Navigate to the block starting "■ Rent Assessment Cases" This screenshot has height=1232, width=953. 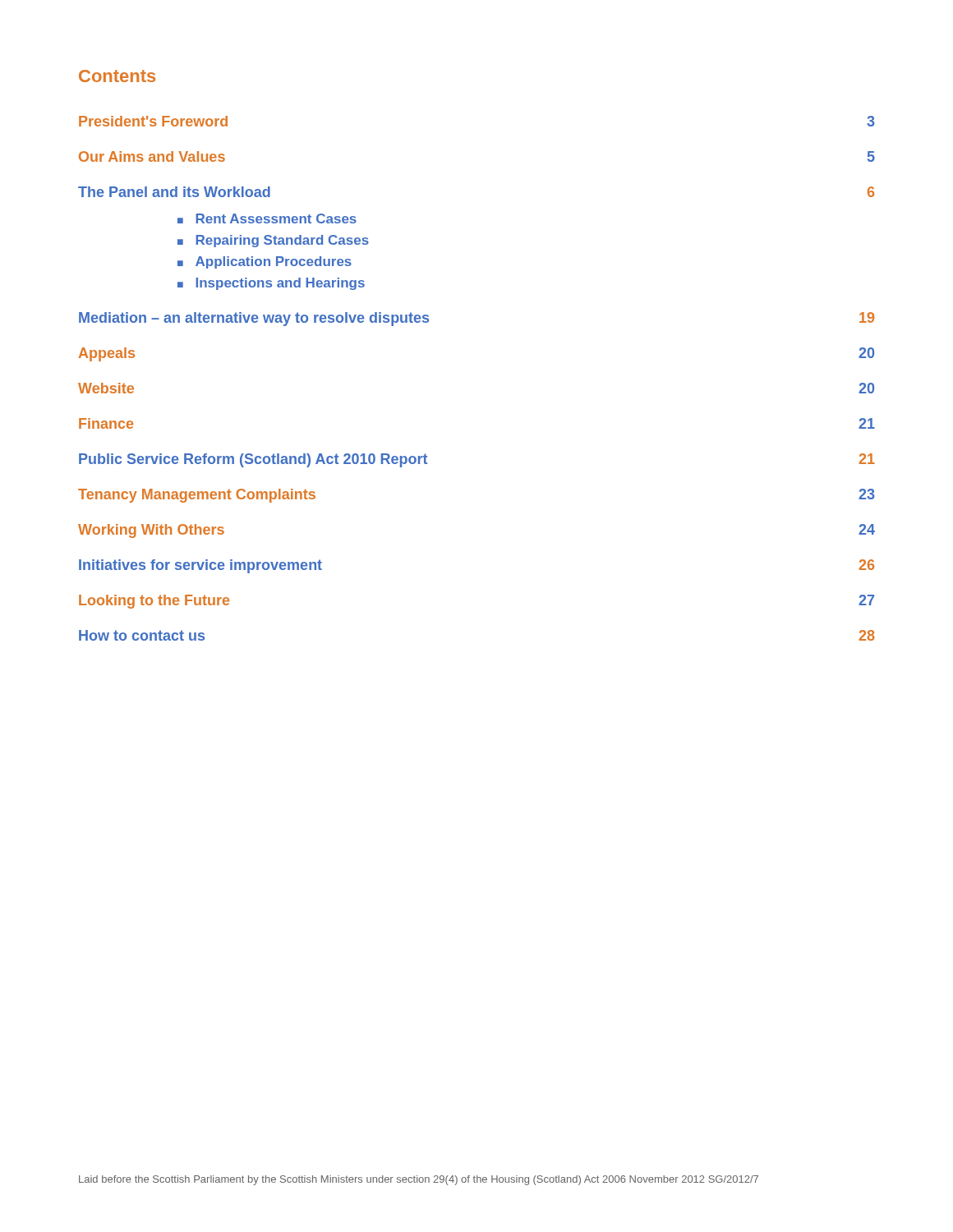pos(267,219)
